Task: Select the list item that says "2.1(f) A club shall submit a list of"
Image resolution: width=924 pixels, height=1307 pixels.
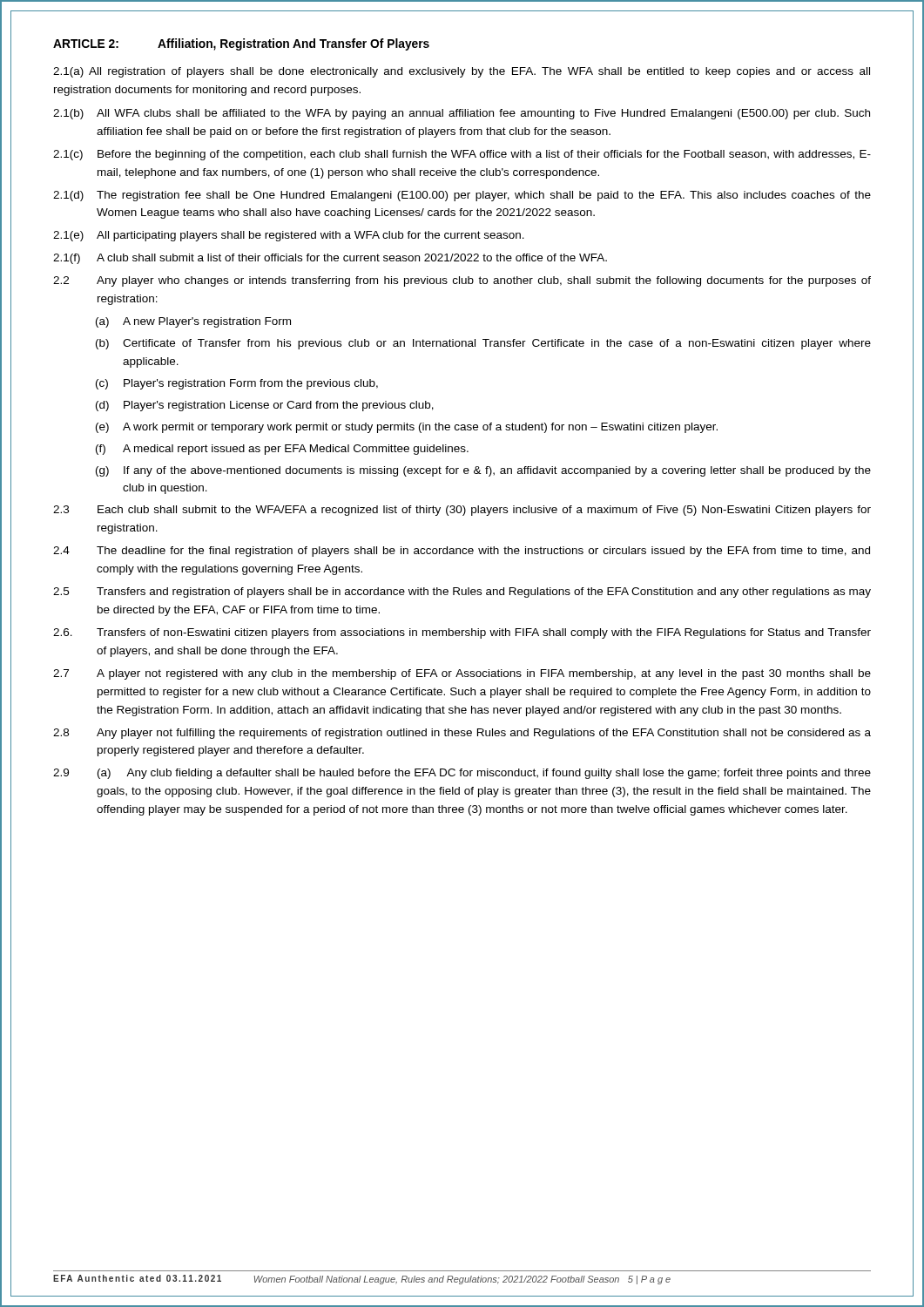Action: pyautogui.click(x=462, y=259)
